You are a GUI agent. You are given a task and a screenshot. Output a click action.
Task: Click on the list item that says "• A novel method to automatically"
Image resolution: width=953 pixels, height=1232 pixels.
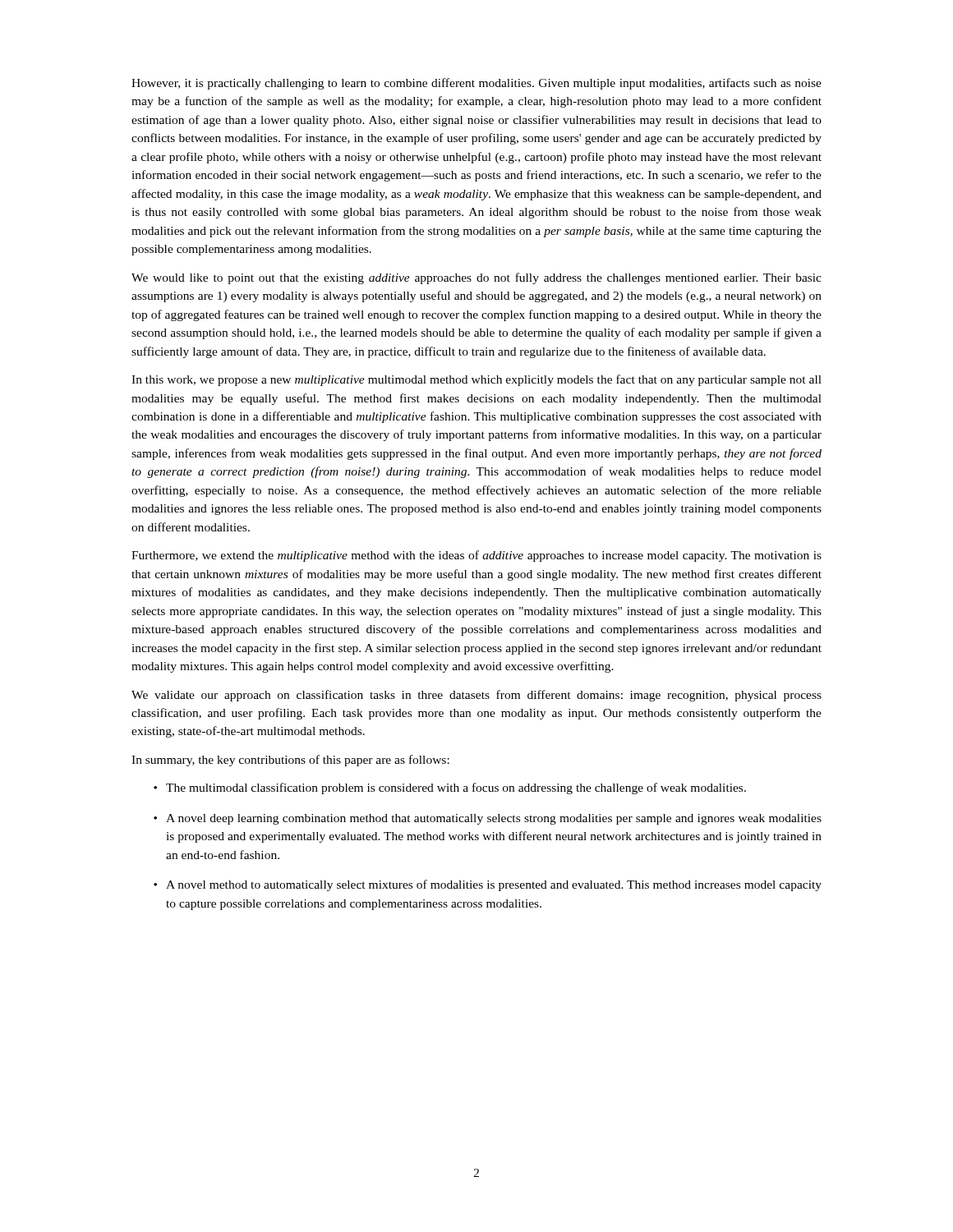pos(476,894)
